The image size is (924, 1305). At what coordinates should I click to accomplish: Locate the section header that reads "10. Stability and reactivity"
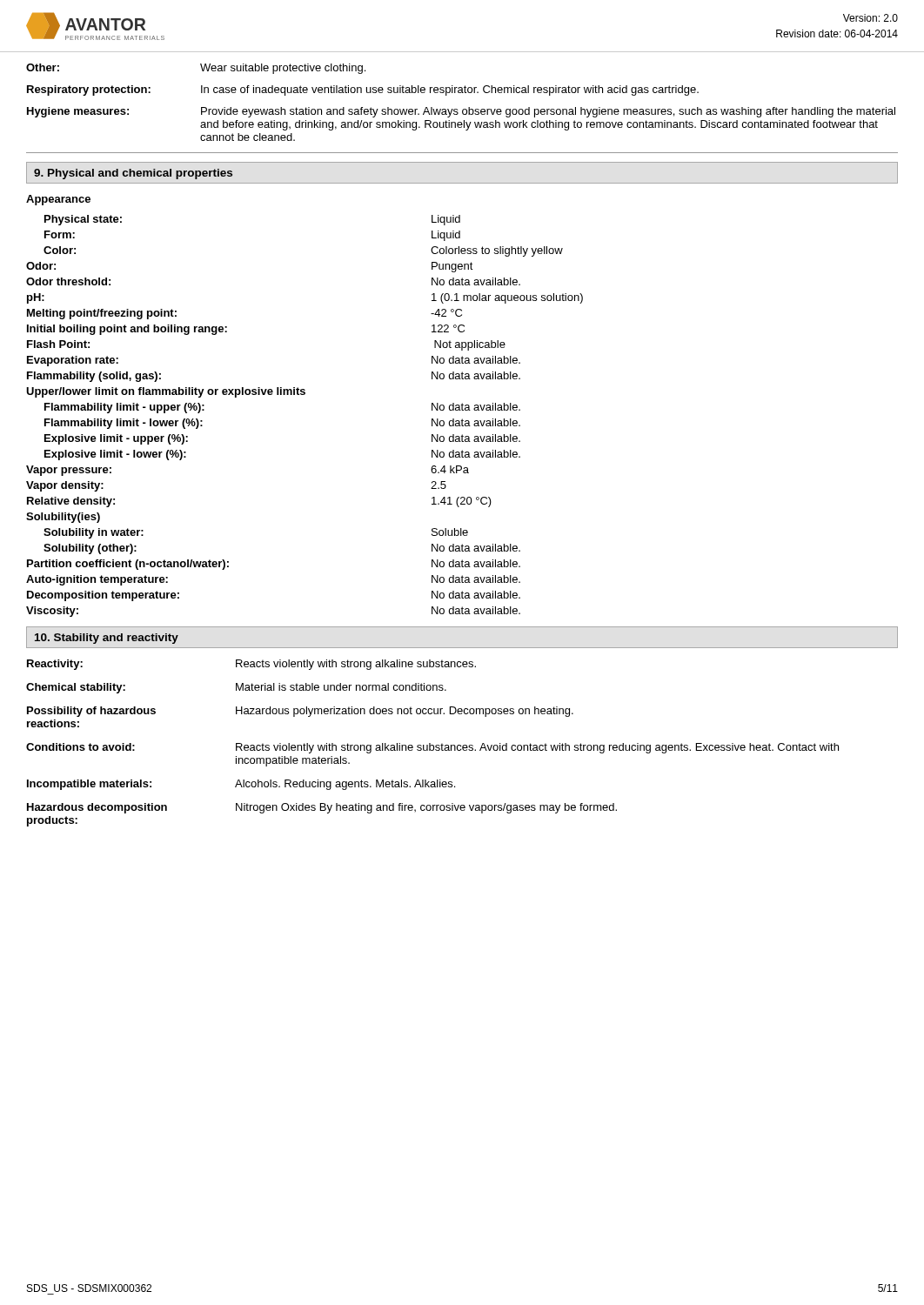[x=106, y=637]
